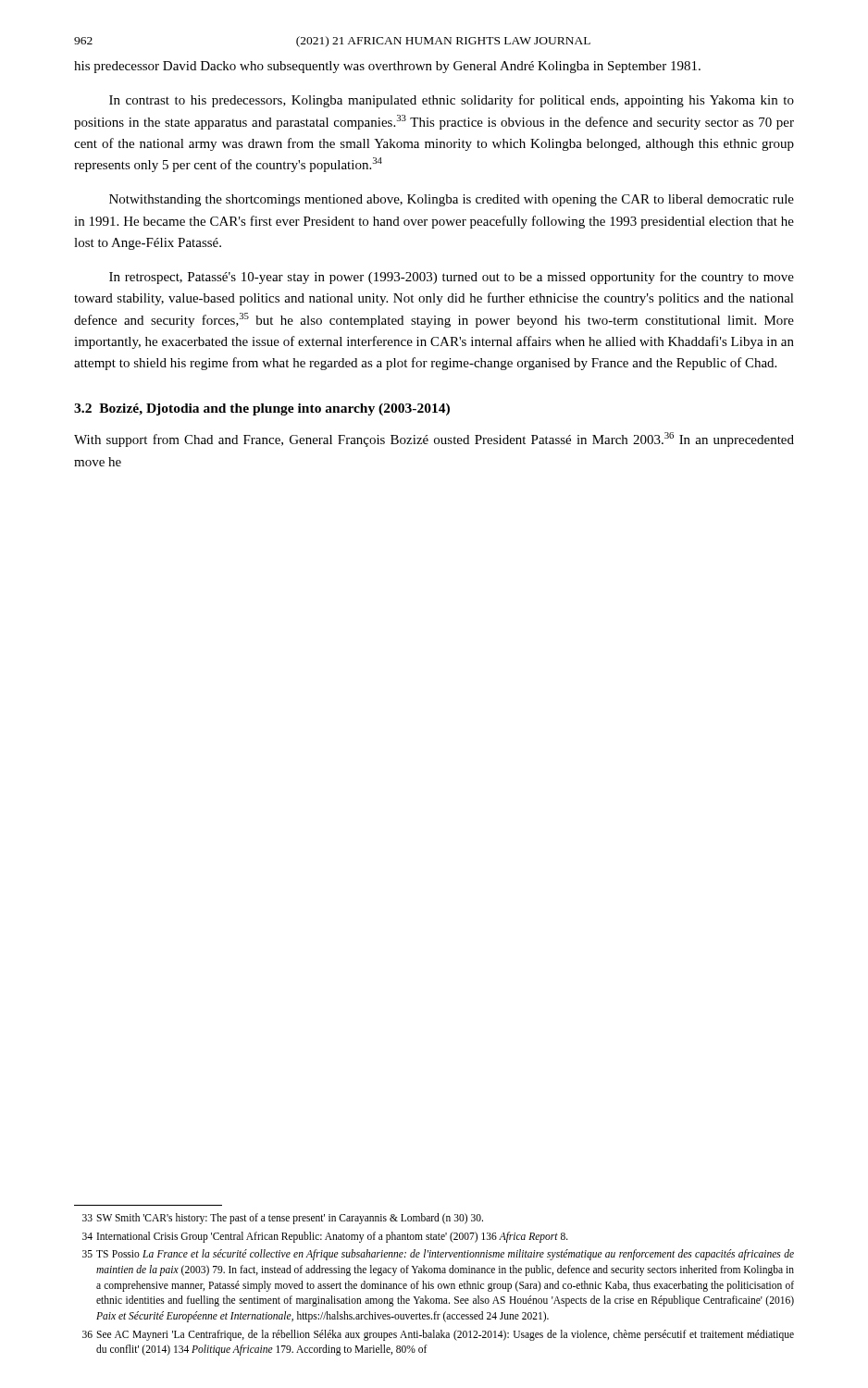Viewport: 868px width, 1388px height.
Task: Where is the passage that starts "35 TS Possio"?
Action: pos(434,1285)
